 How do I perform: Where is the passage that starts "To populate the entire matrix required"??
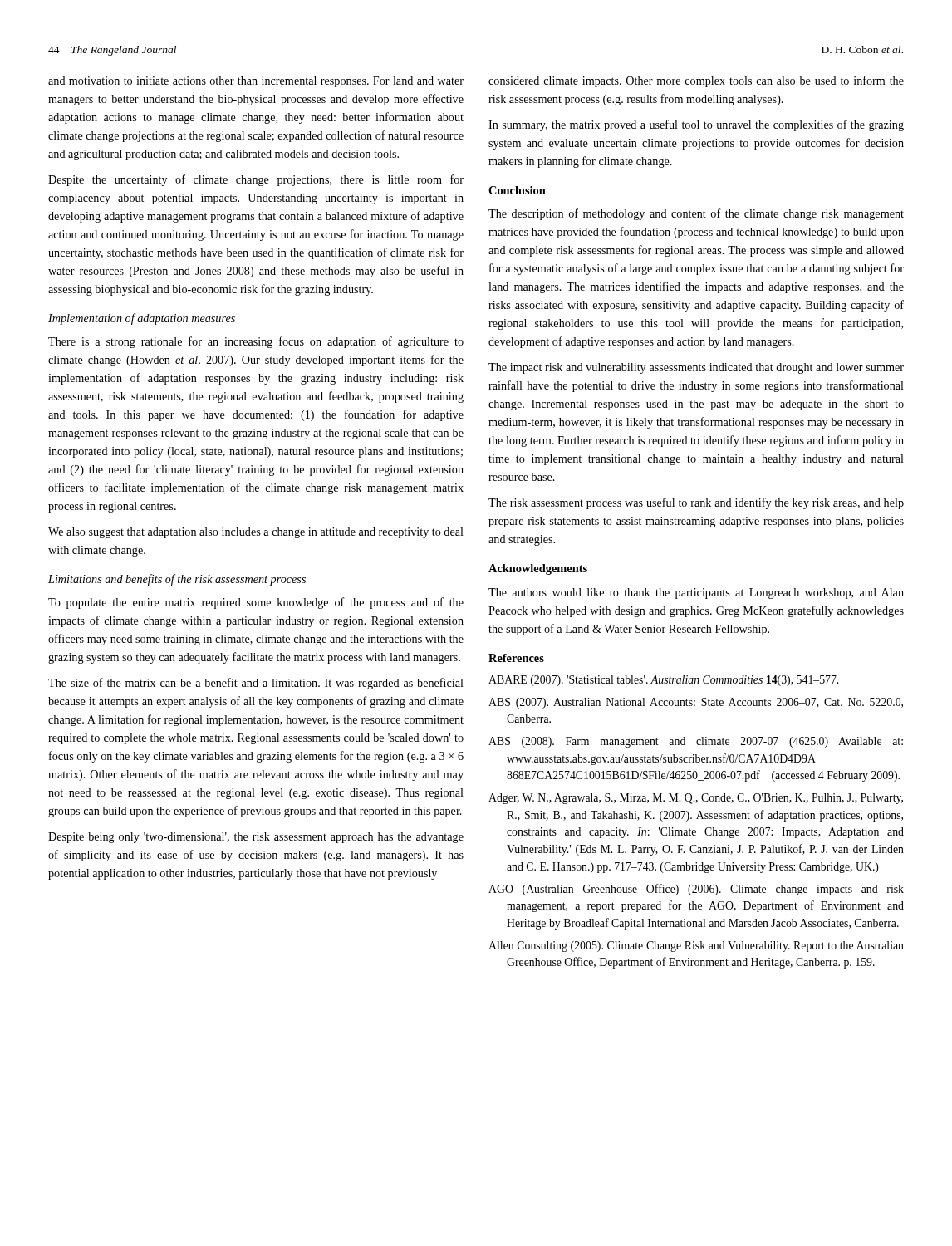[256, 630]
